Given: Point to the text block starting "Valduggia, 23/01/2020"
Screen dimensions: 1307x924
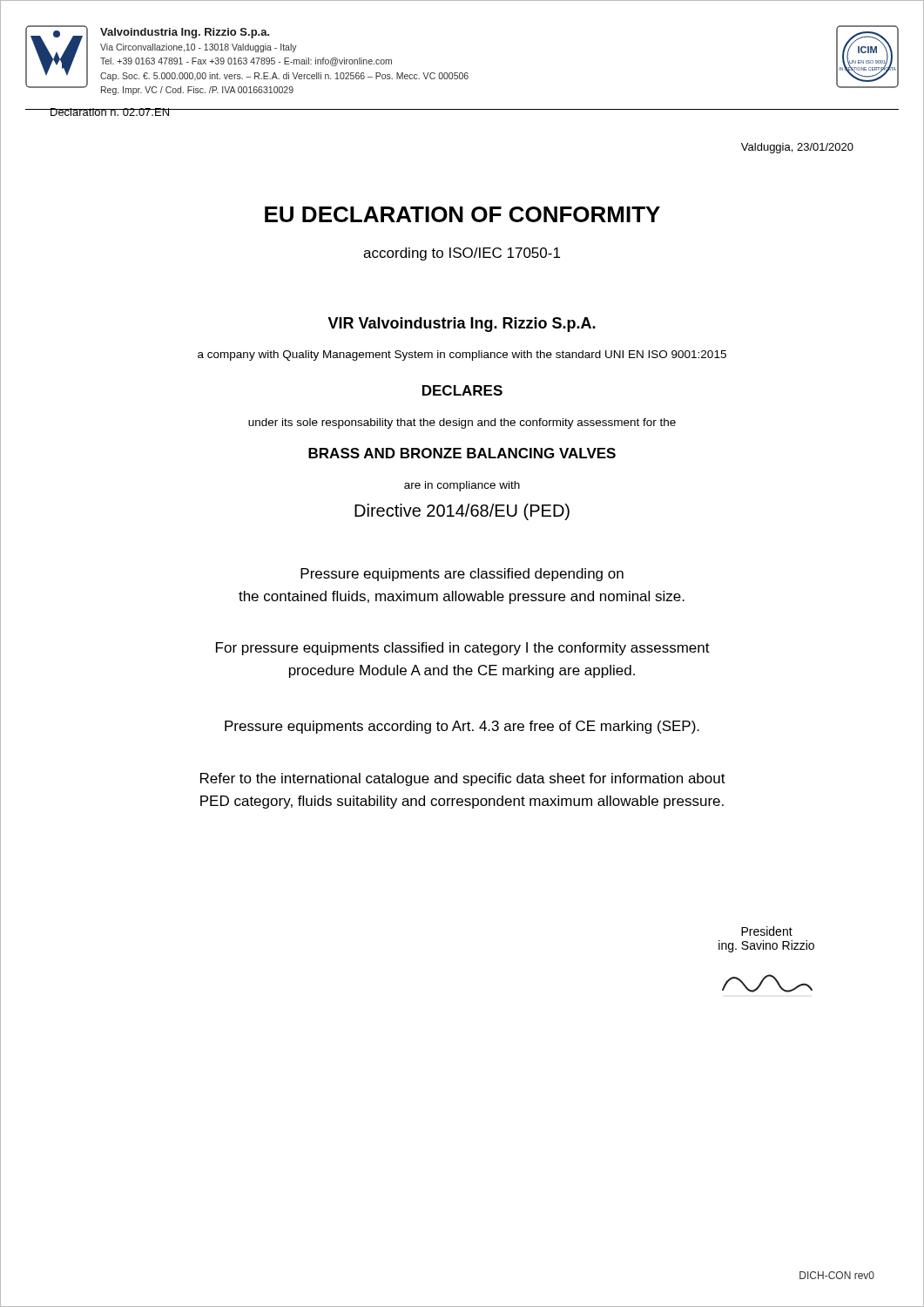Looking at the screenshot, I should (797, 147).
